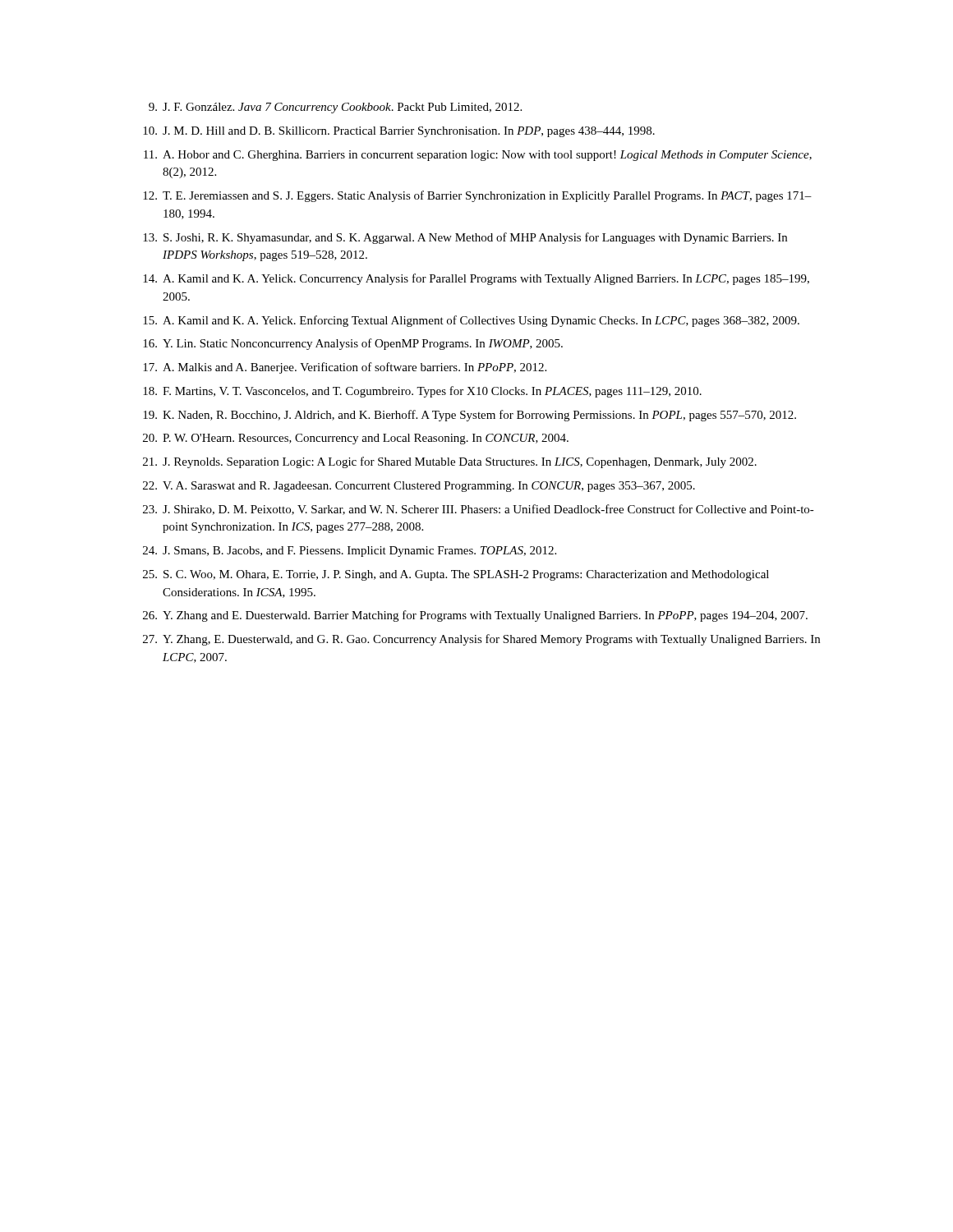Screen dimensions: 1232x953
Task: Locate the block of text that opens with "10. J. M. D. Hill and D."
Action: tap(476, 131)
